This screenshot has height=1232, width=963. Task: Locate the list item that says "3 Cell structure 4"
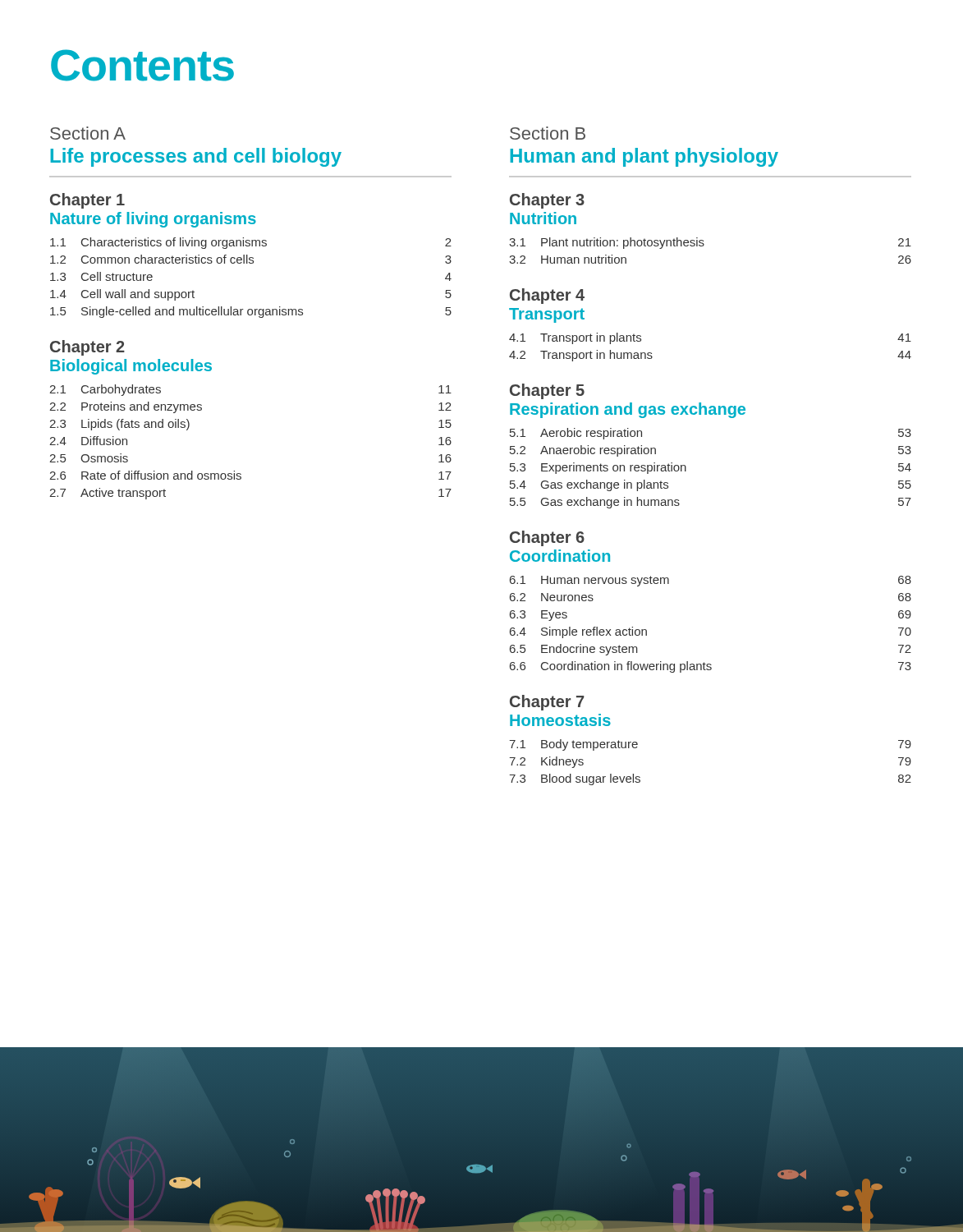click(116, 276)
